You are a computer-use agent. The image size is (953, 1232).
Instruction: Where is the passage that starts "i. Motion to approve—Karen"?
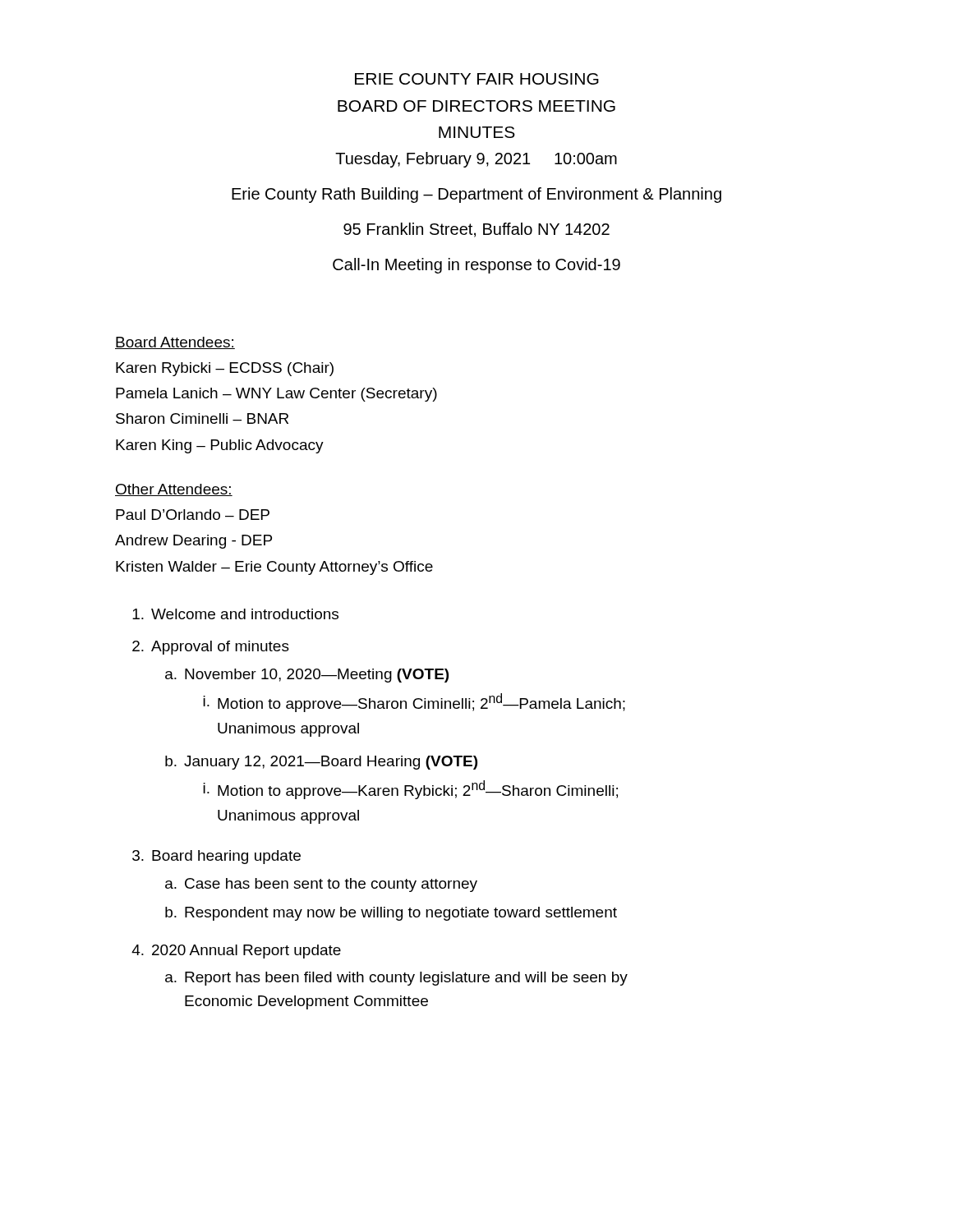[511, 802]
